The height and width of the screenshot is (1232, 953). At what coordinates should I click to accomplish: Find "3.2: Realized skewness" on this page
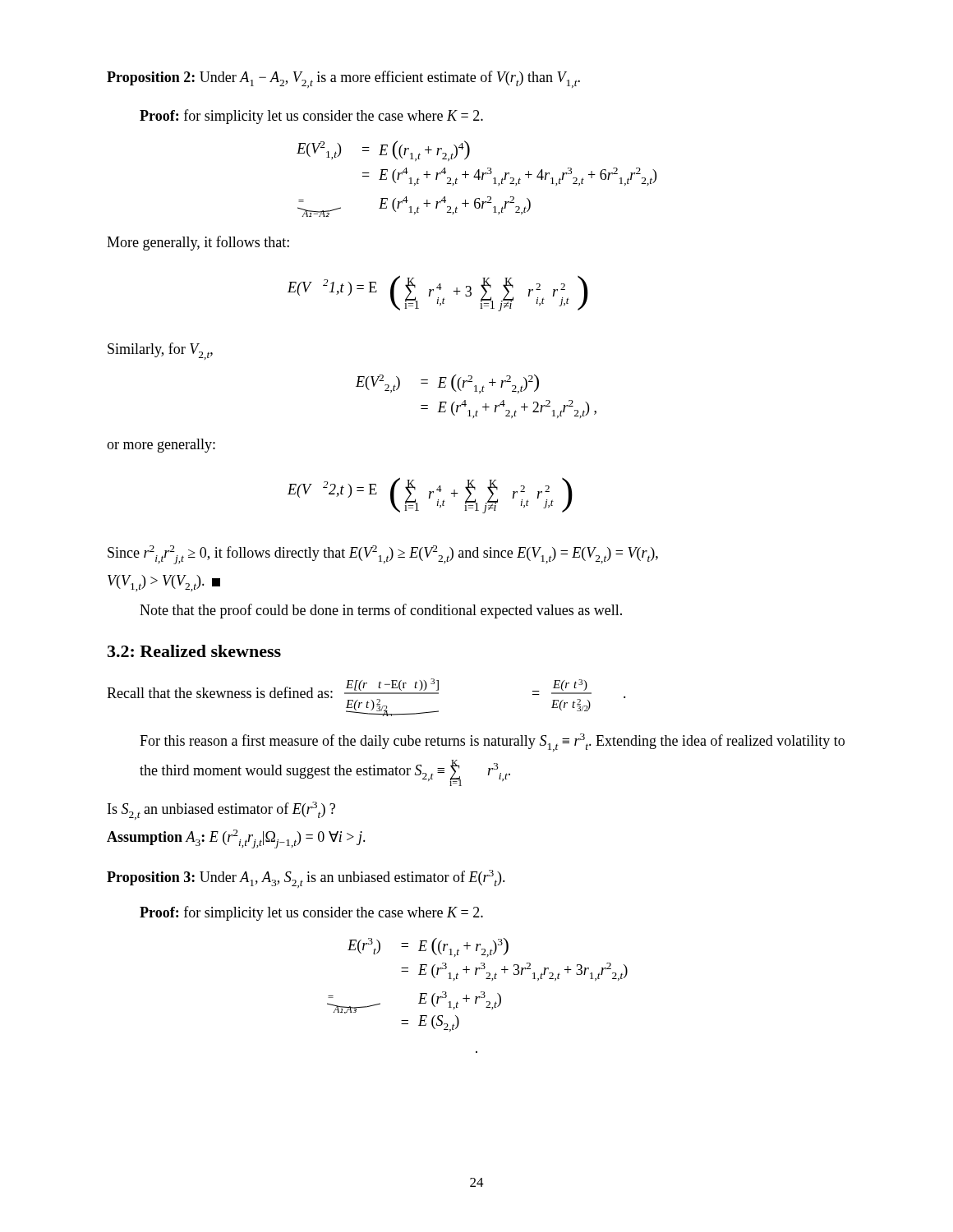194,651
